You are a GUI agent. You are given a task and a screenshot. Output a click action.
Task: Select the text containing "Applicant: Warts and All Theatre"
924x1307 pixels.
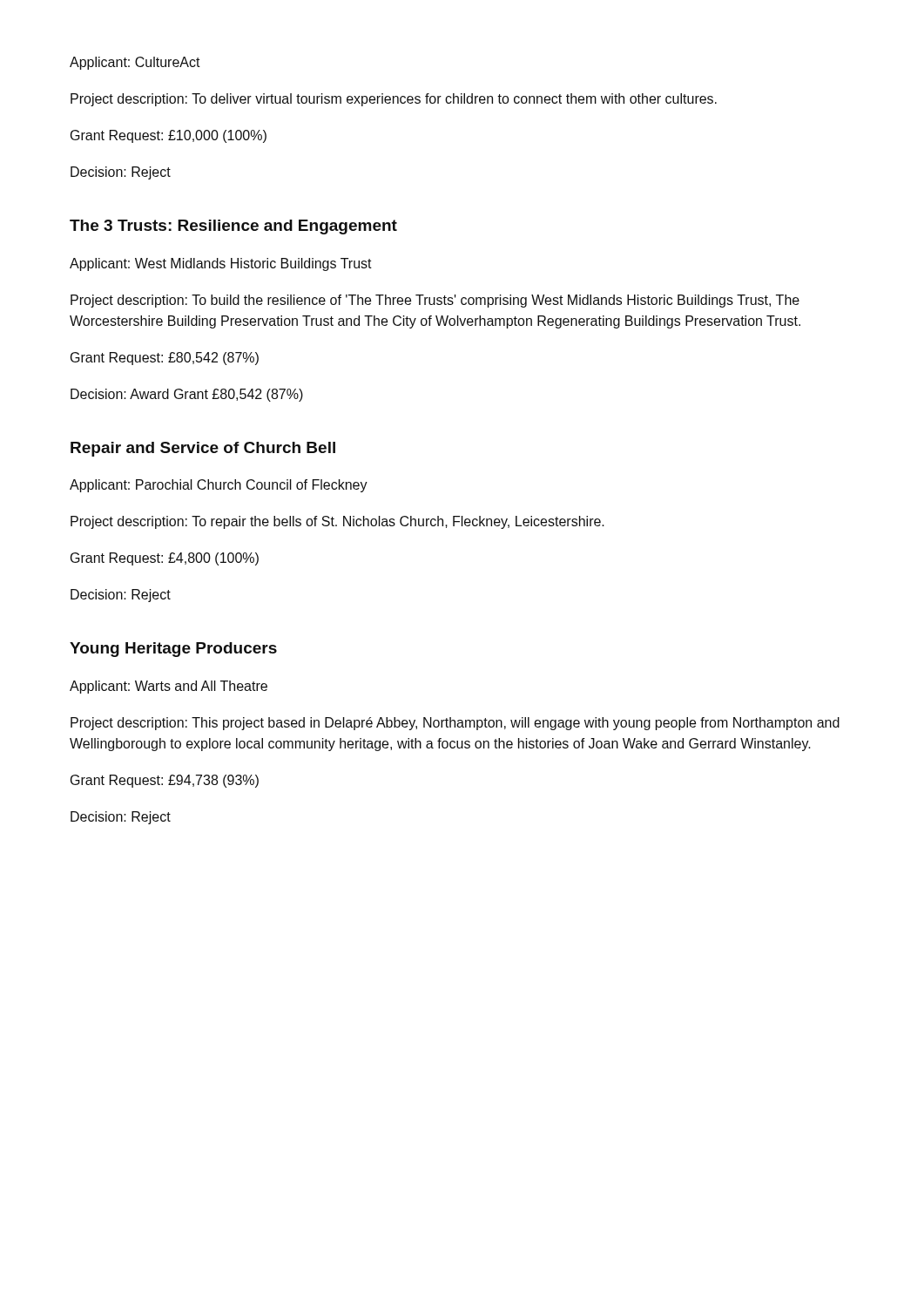tap(169, 686)
